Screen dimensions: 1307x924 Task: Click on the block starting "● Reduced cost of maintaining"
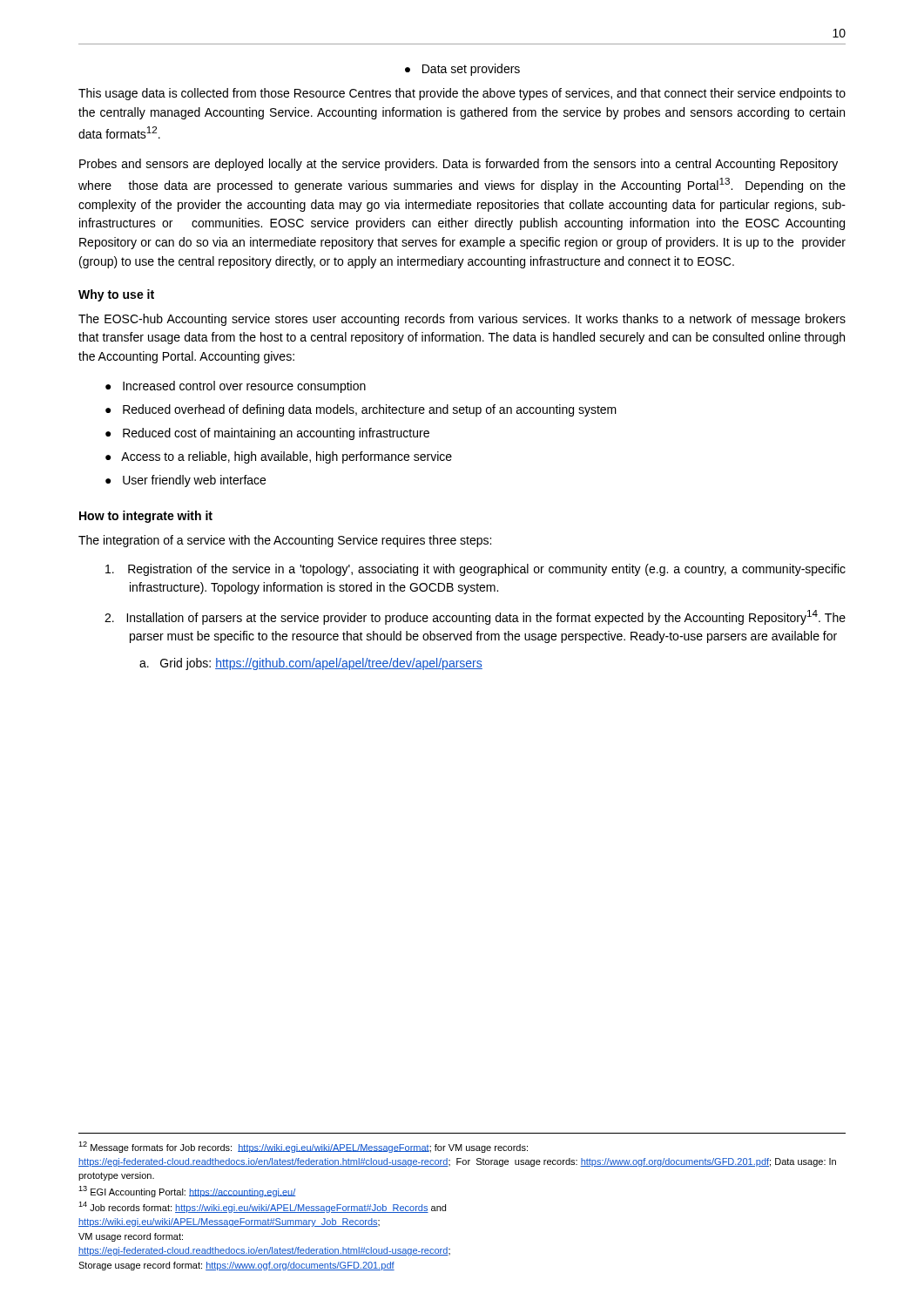(267, 433)
